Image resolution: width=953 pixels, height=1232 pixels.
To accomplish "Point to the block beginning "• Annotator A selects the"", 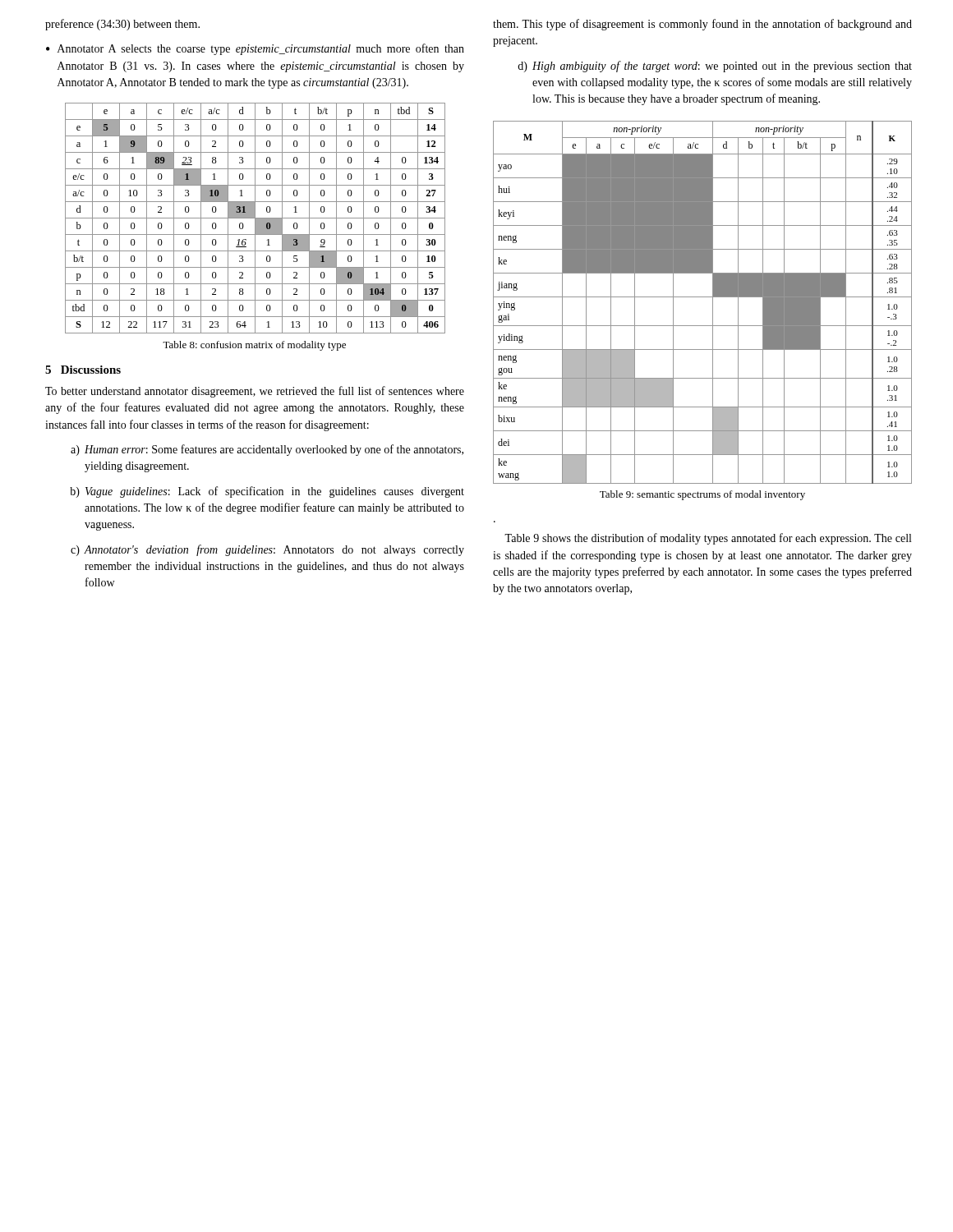I will [x=255, y=66].
